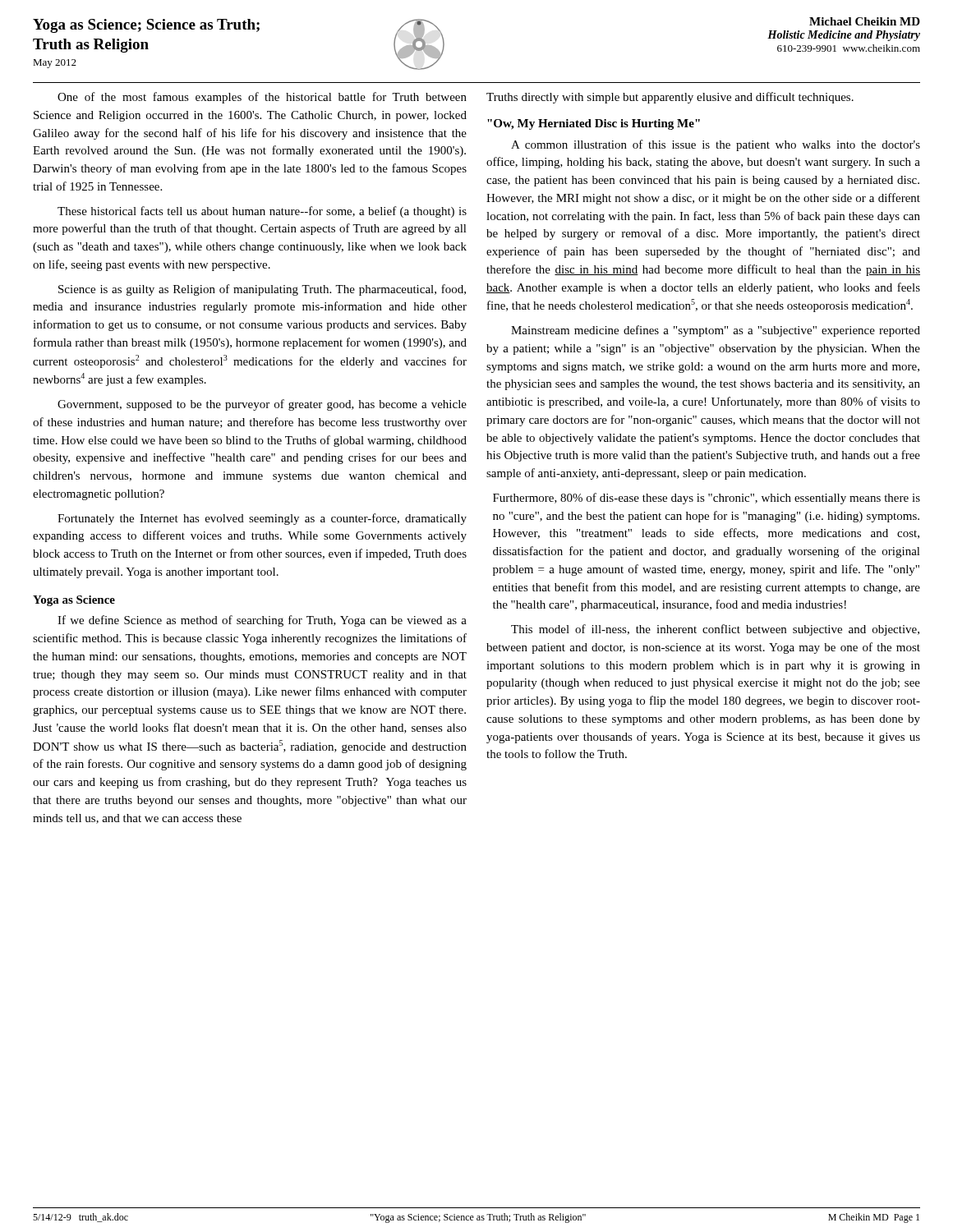Locate the text block with the text "Science is as"
Screen dimensions: 1232x953
pyautogui.click(x=250, y=334)
